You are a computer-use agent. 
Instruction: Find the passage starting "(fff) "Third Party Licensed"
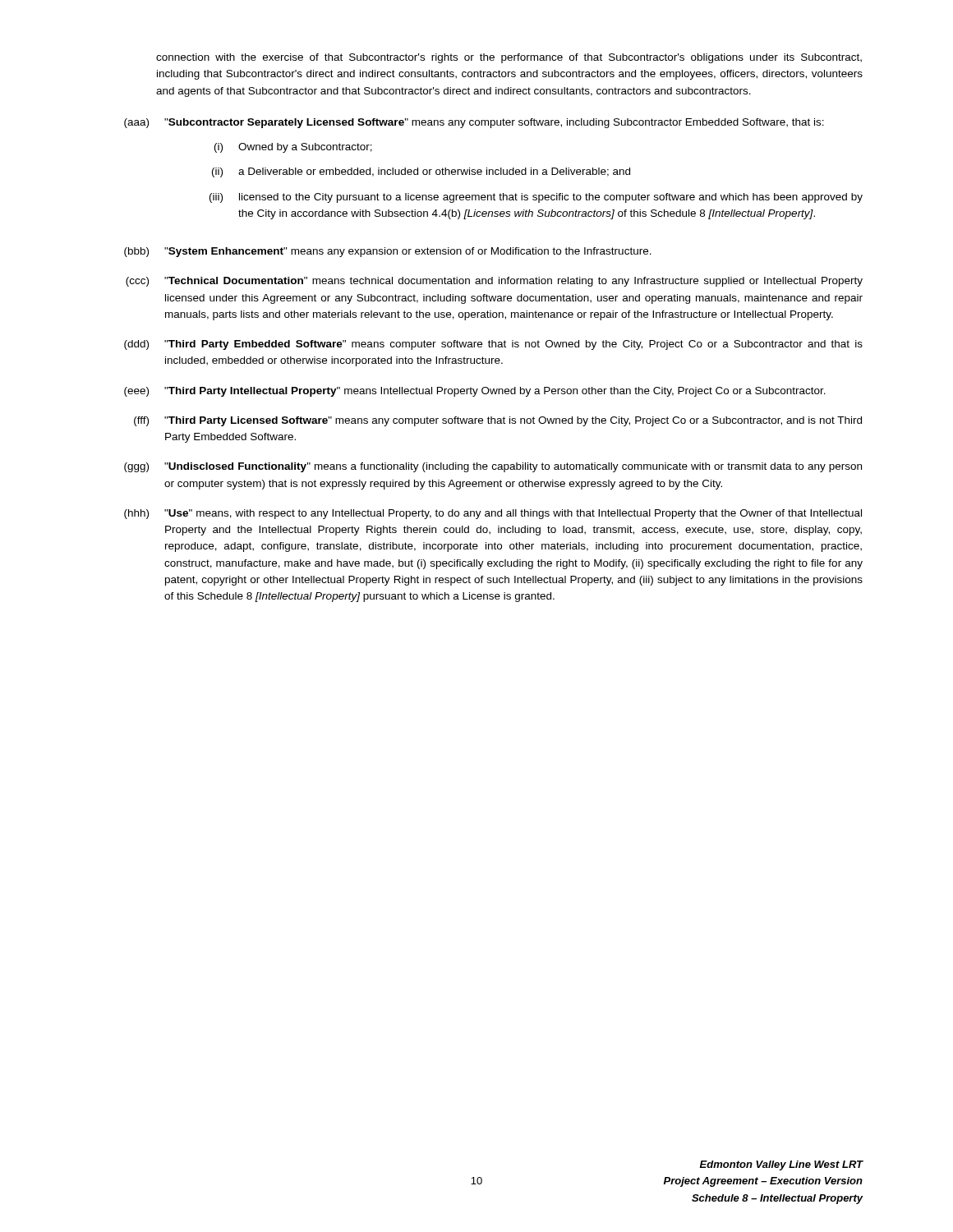[476, 429]
